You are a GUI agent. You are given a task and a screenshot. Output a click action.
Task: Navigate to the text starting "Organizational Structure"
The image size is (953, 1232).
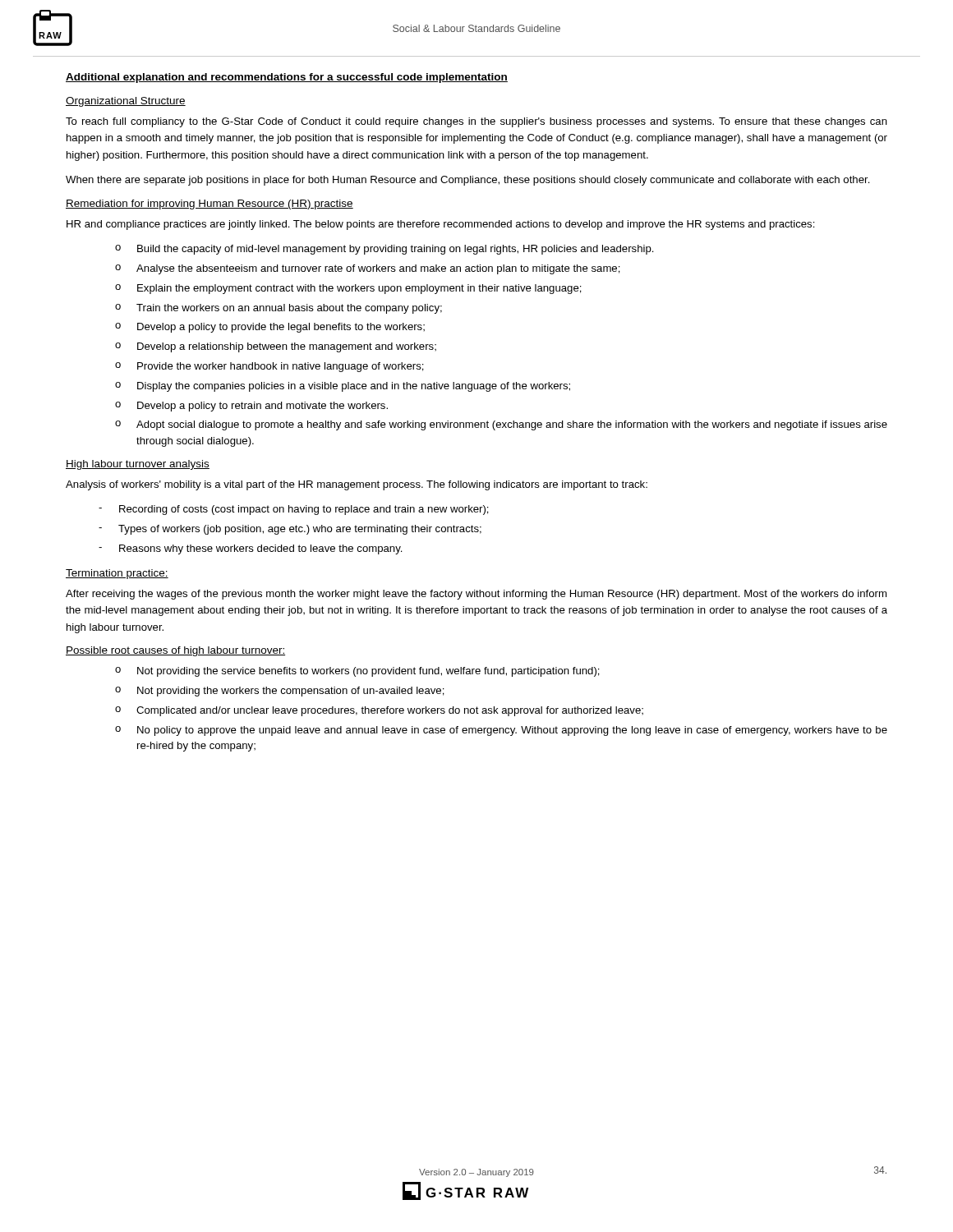pos(126,101)
